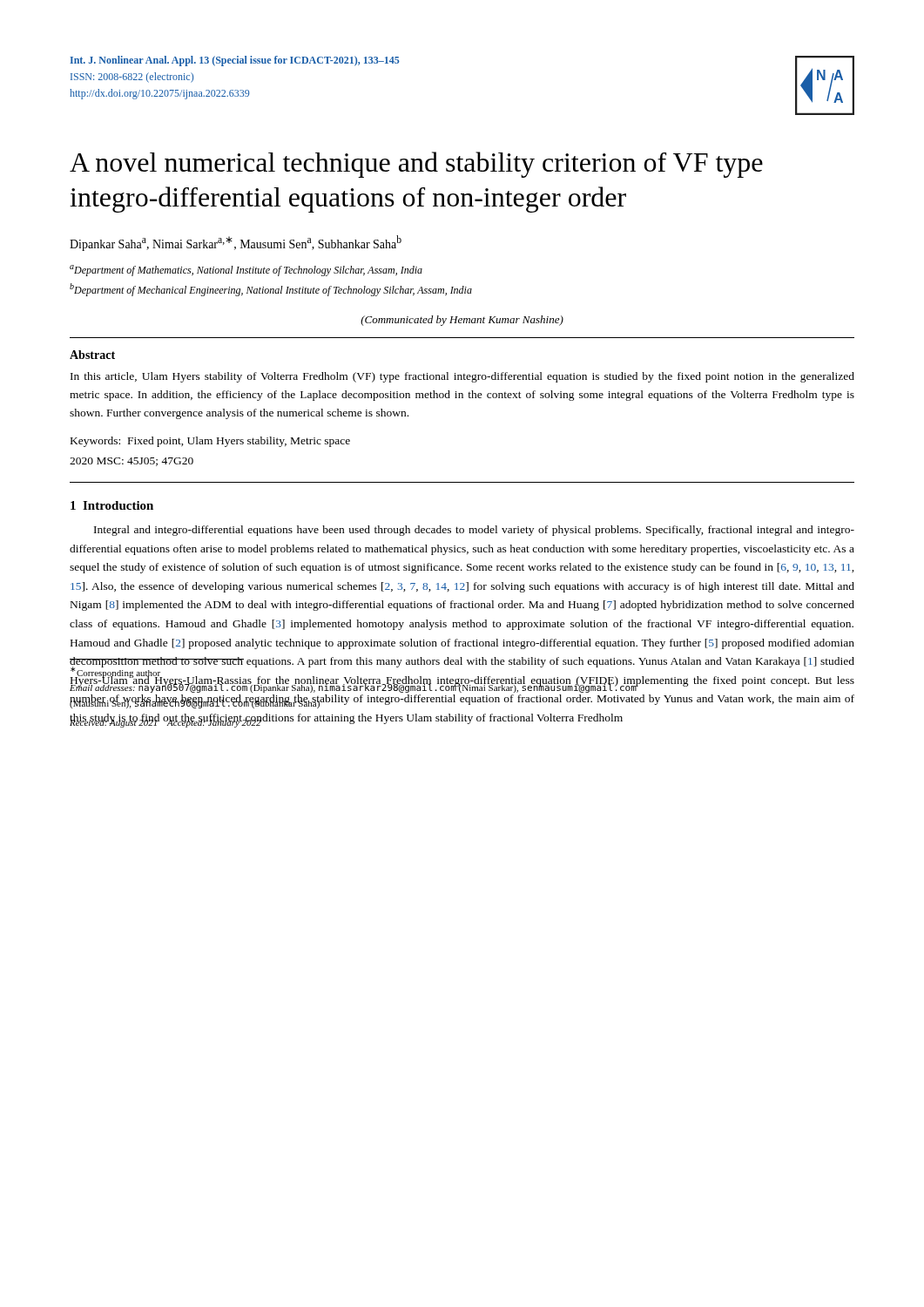This screenshot has height=1307, width=924.
Task: Locate the text block containing "aDepartment of Mathematics, National Institute of Technology"
Action: [x=271, y=279]
